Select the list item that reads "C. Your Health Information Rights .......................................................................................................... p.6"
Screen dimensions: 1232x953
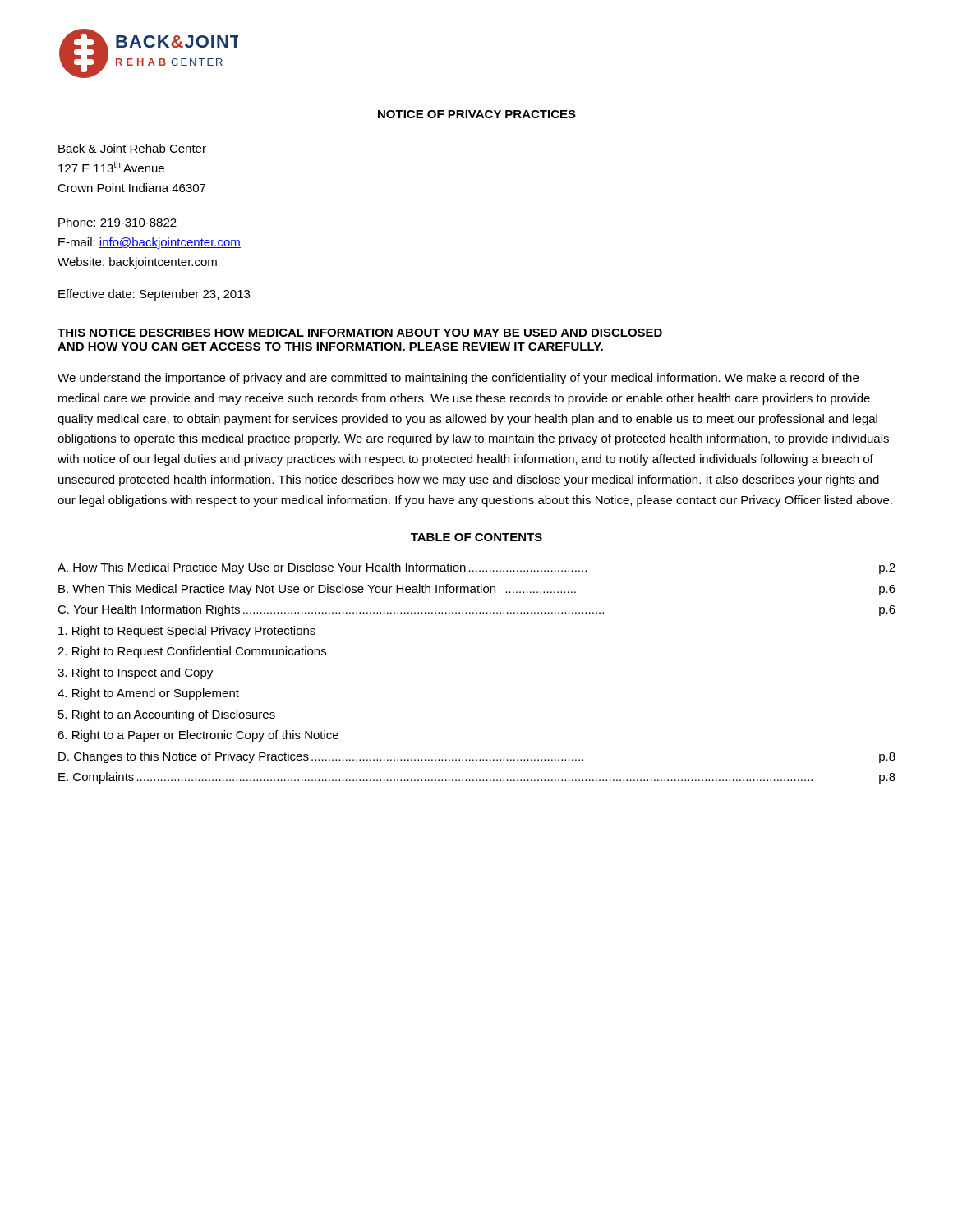pos(476,609)
